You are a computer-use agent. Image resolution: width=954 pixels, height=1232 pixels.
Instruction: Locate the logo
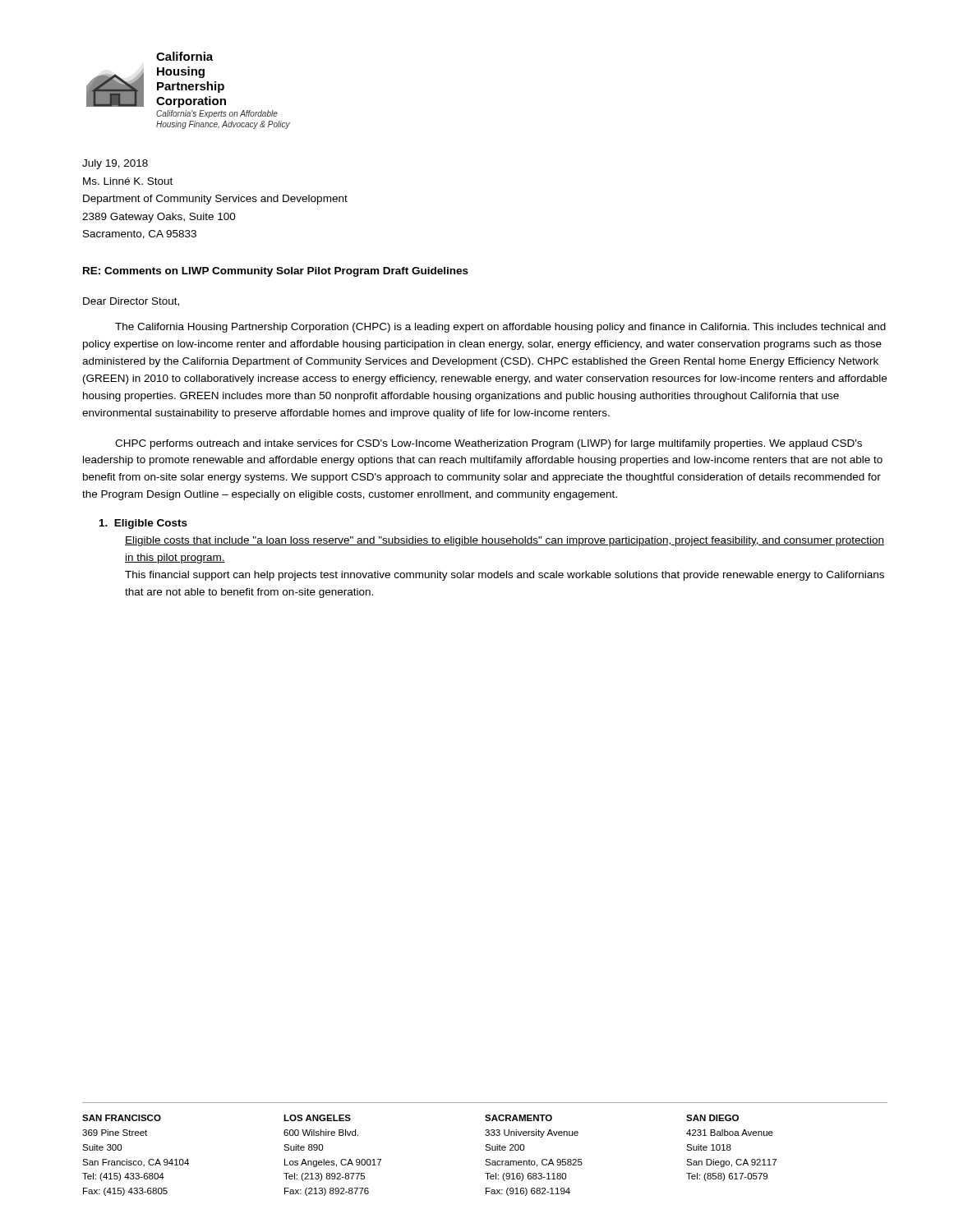point(485,90)
